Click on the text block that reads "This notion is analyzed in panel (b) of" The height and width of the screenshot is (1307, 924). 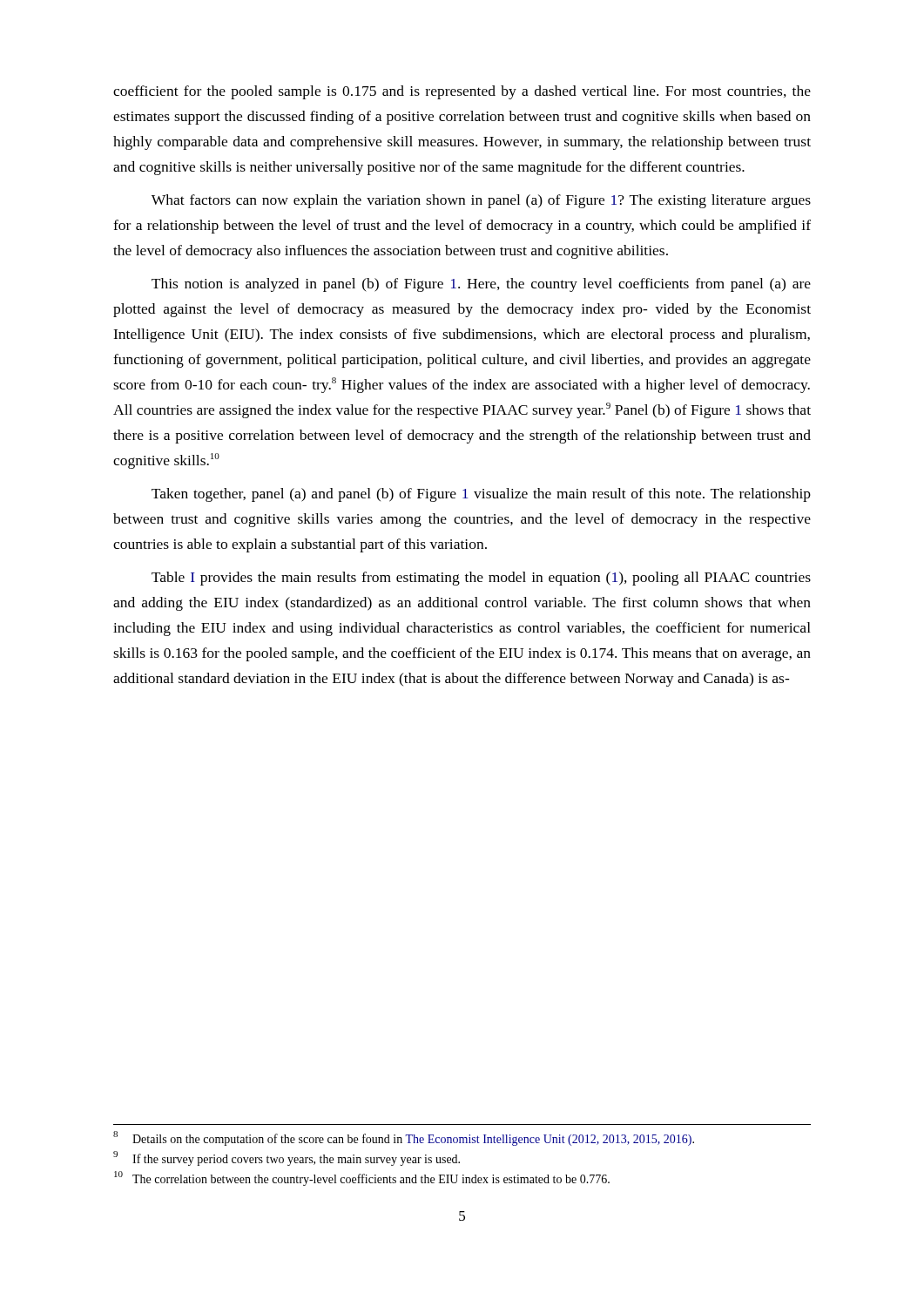[462, 372]
